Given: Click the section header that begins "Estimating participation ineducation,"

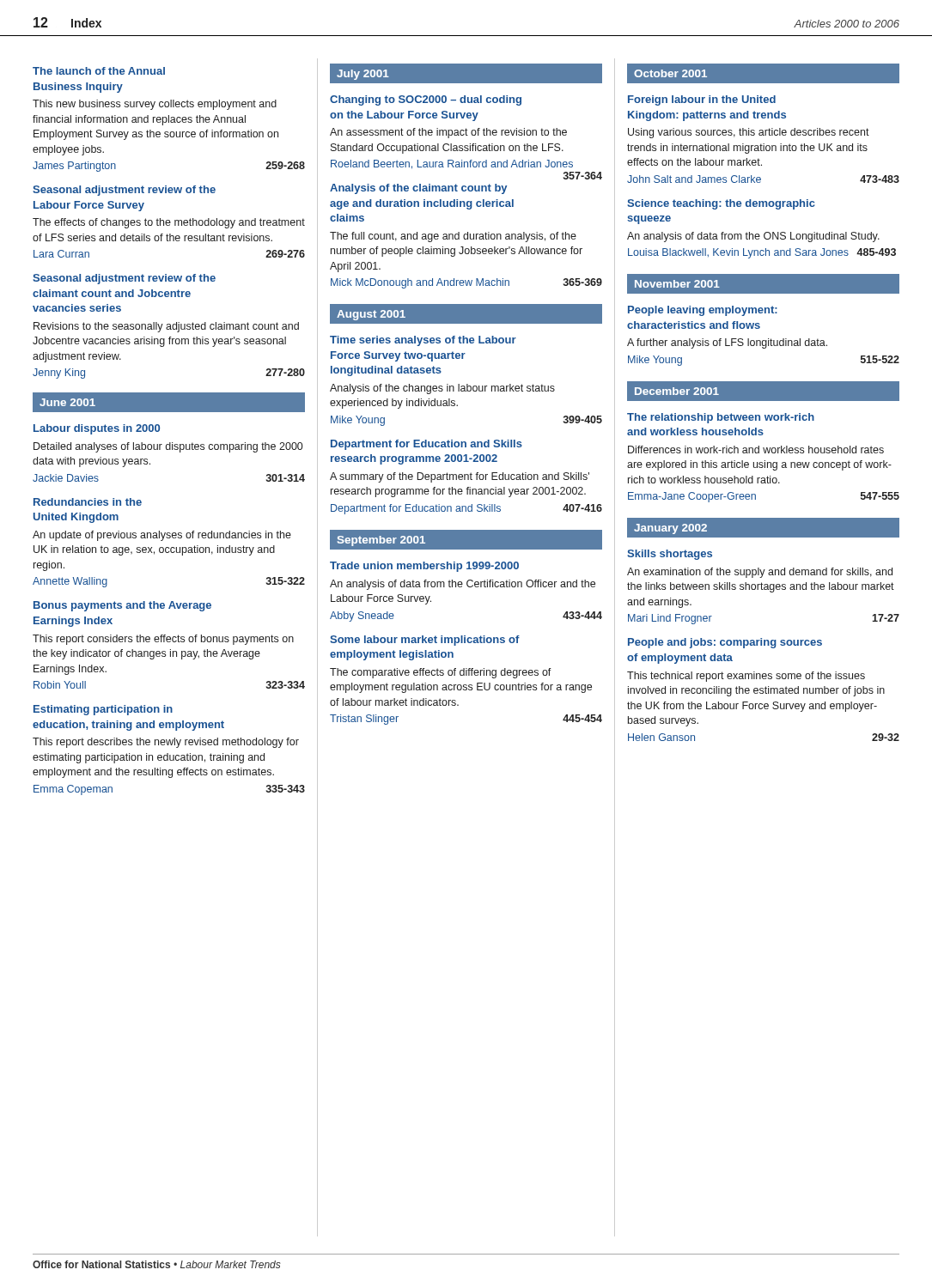Looking at the screenshot, I should [128, 716].
